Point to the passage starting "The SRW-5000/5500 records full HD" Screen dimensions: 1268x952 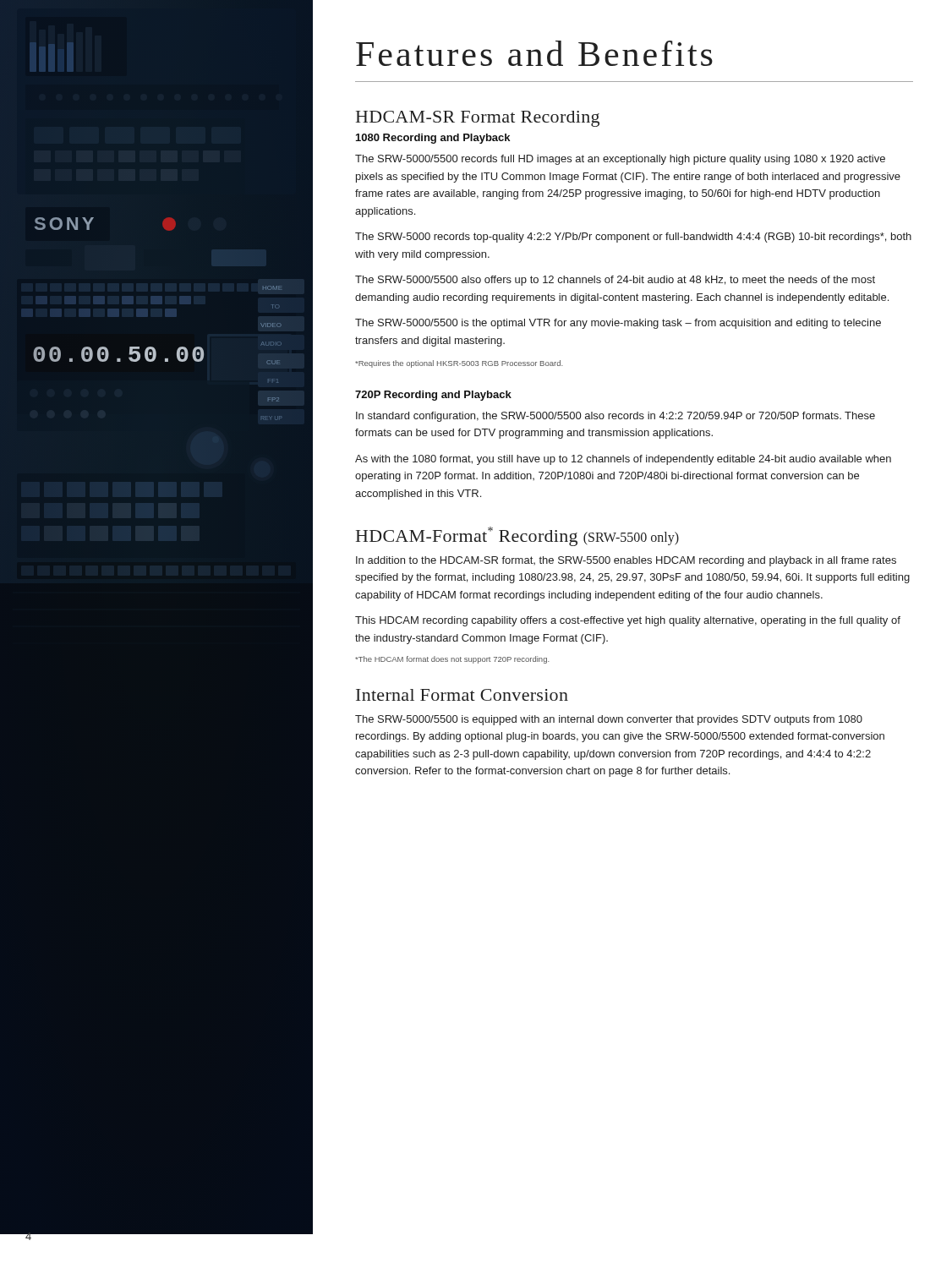click(x=628, y=185)
